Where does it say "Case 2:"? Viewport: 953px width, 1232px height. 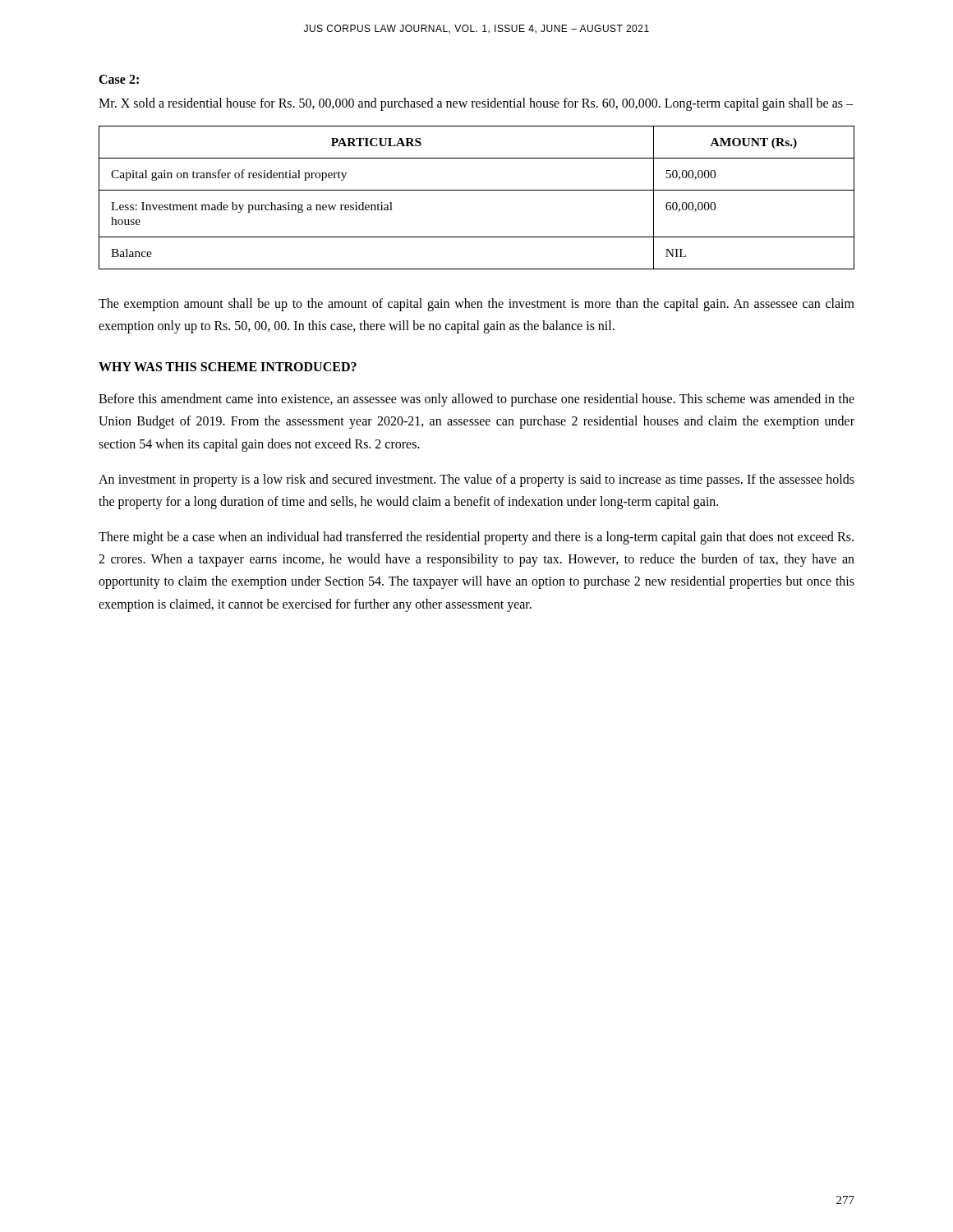119,79
